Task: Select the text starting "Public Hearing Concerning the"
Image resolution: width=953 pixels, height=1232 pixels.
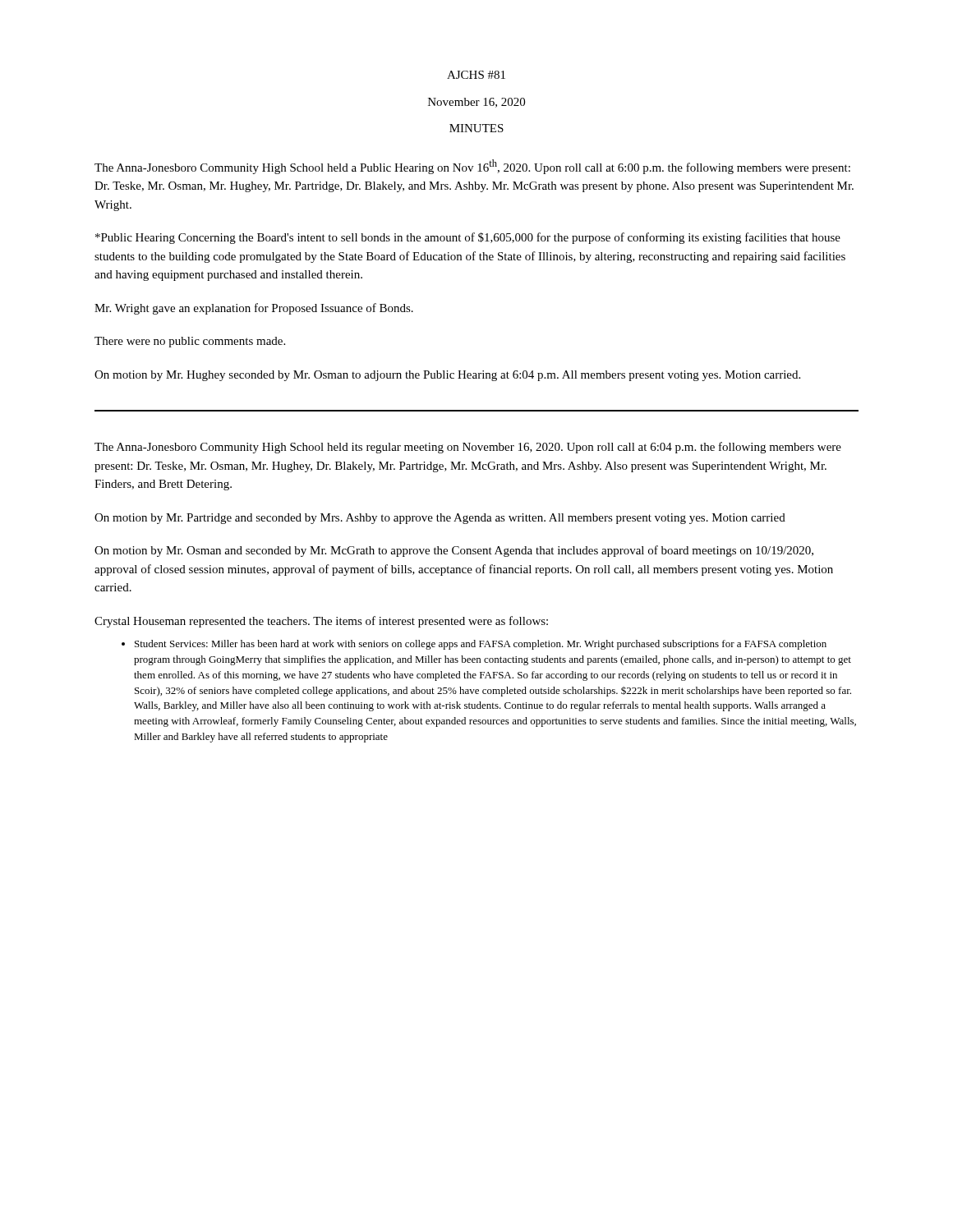Action: coord(470,256)
